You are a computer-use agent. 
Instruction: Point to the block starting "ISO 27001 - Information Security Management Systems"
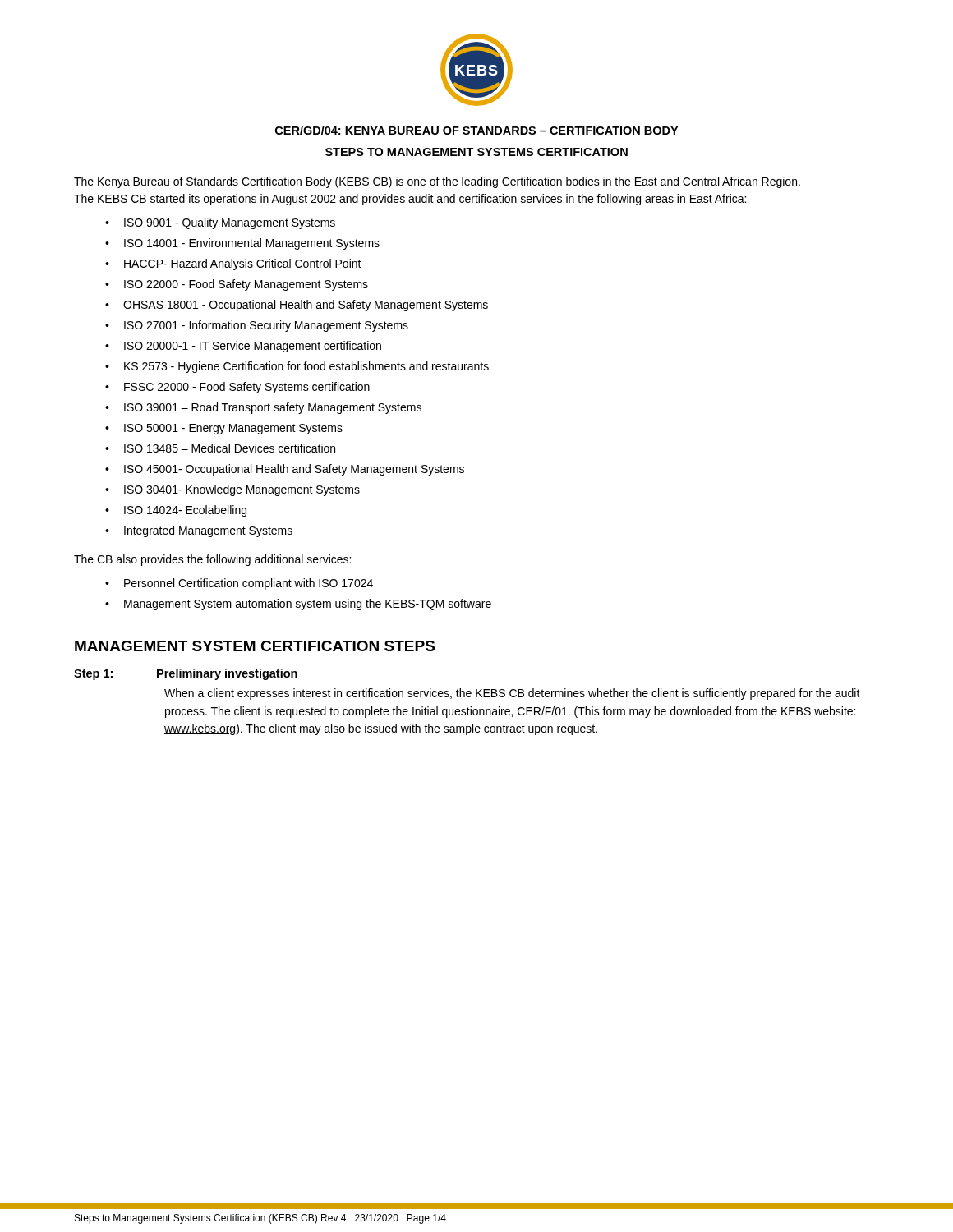pyautogui.click(x=266, y=325)
